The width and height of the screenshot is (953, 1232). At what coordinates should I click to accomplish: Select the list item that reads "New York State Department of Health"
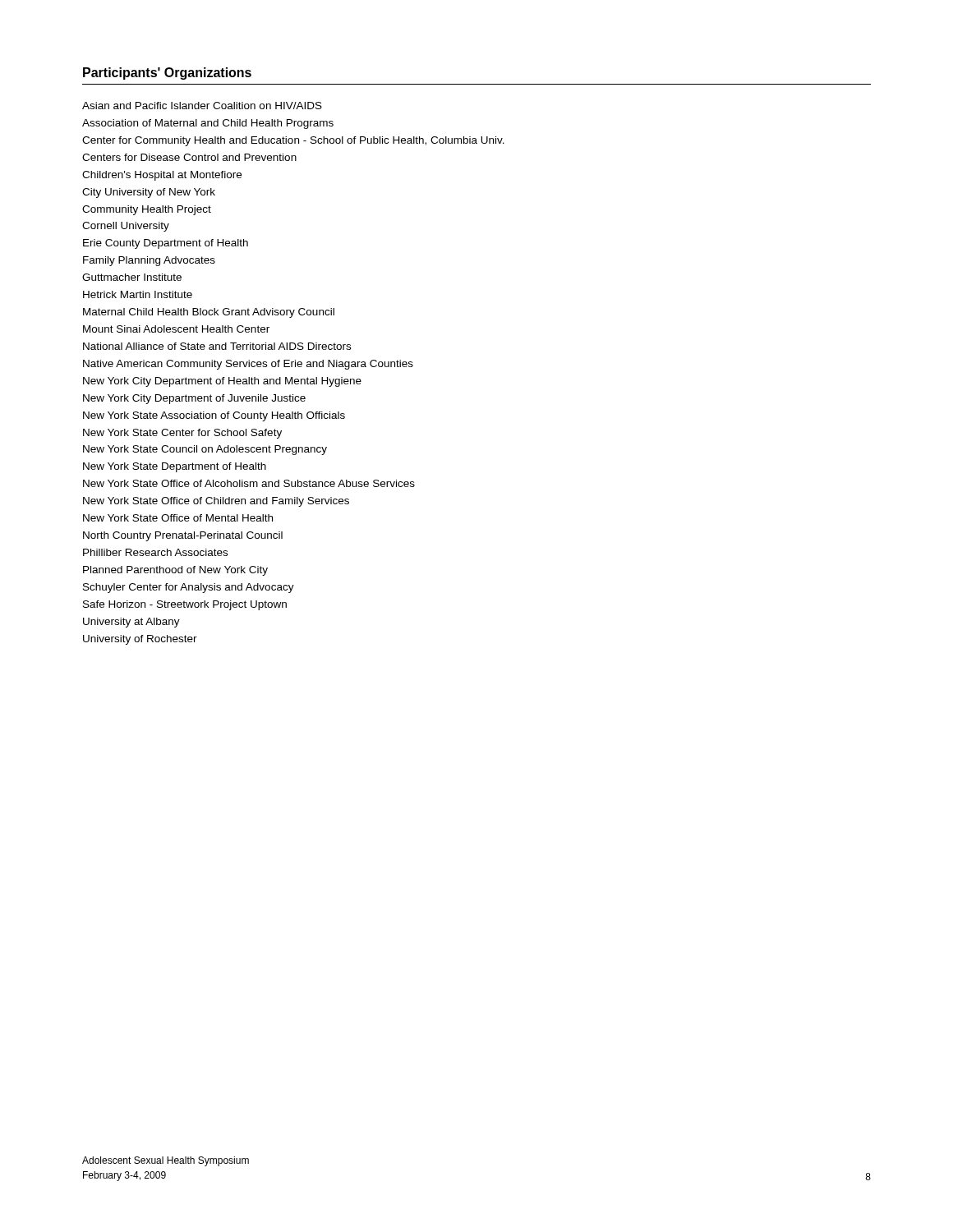pyautogui.click(x=174, y=466)
